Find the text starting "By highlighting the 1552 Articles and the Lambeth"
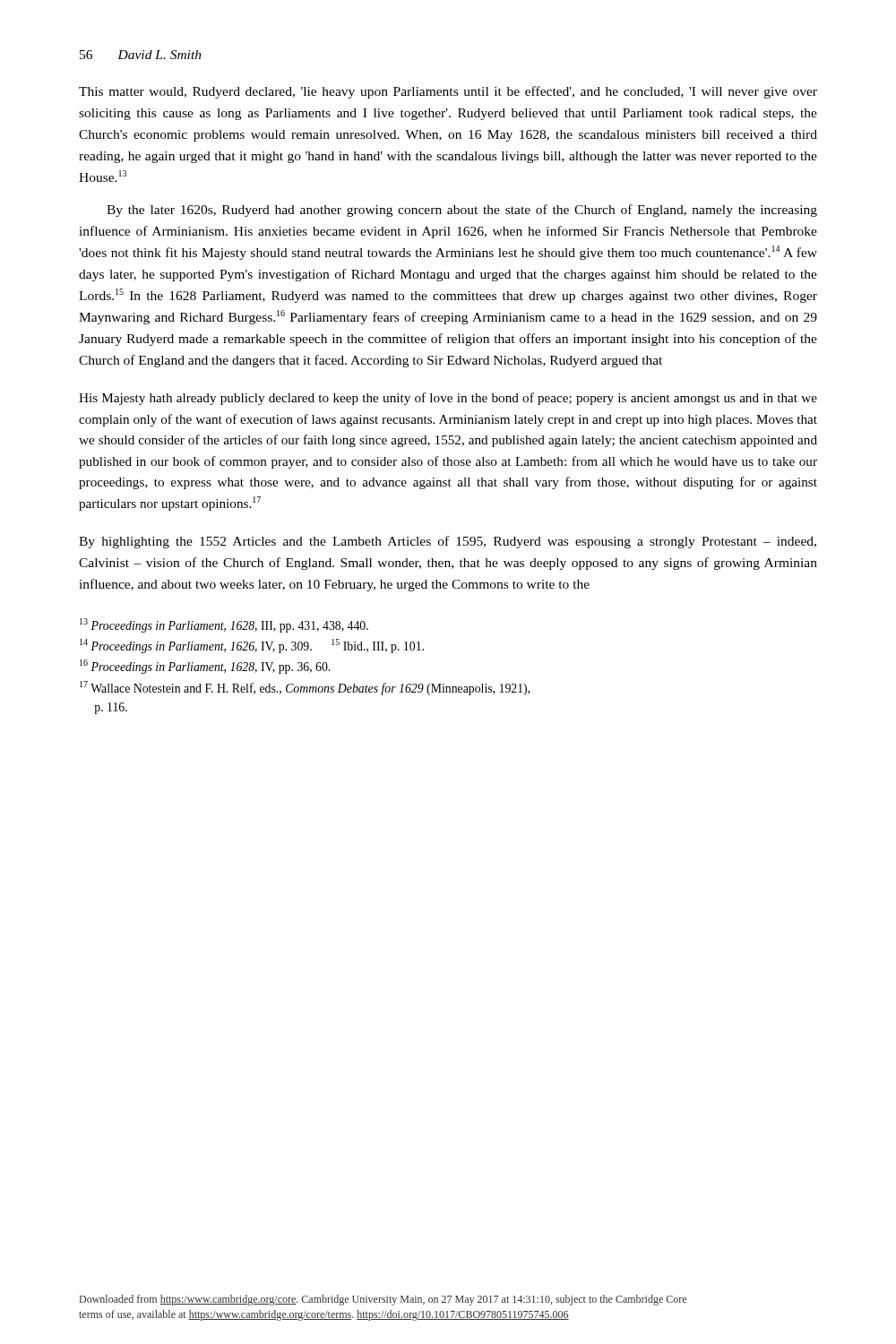This screenshot has width=896, height=1344. coord(448,562)
